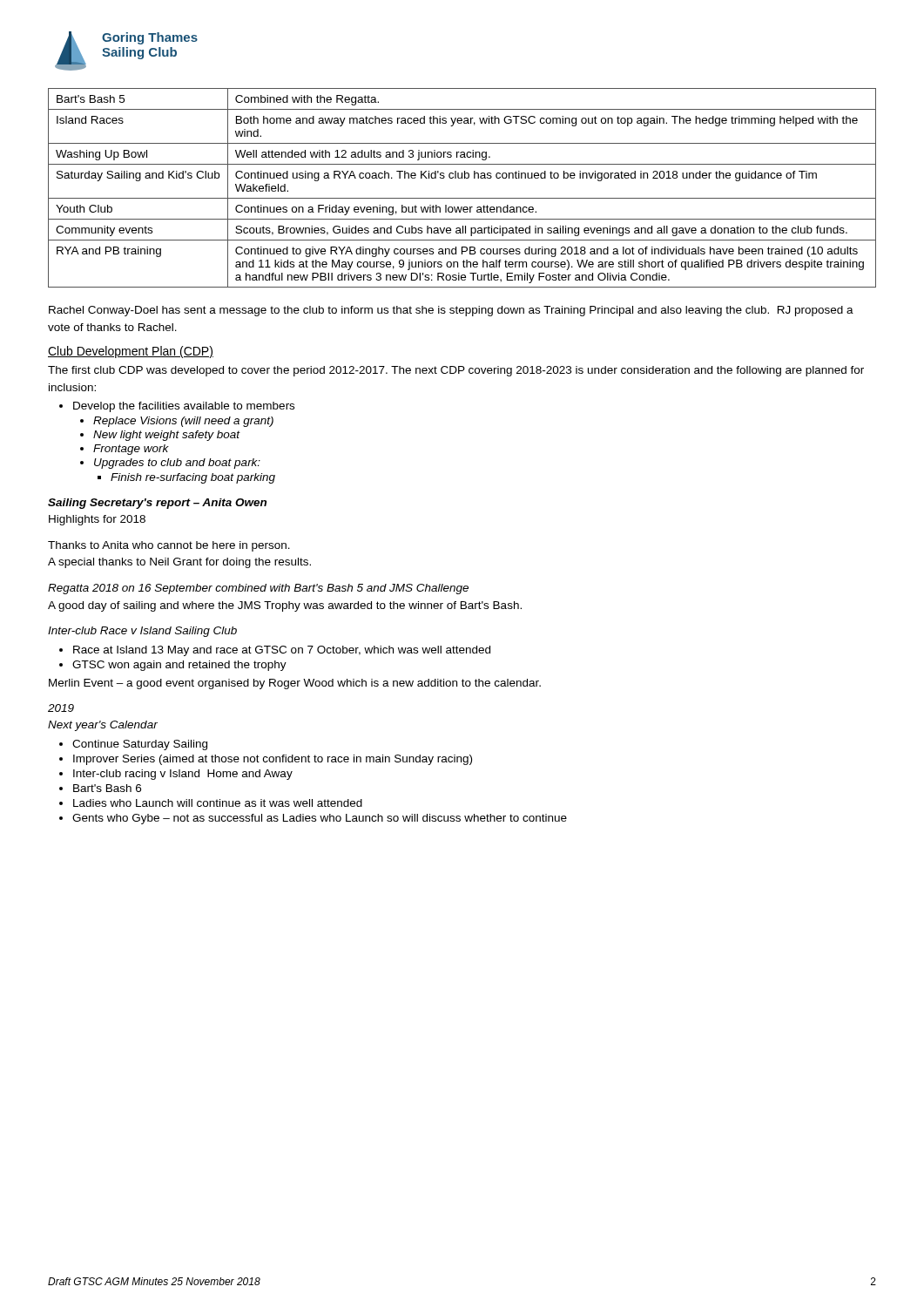924x1307 pixels.
Task: Point to the region starting "Develop the facilities available to members"
Action: pyautogui.click(x=177, y=407)
